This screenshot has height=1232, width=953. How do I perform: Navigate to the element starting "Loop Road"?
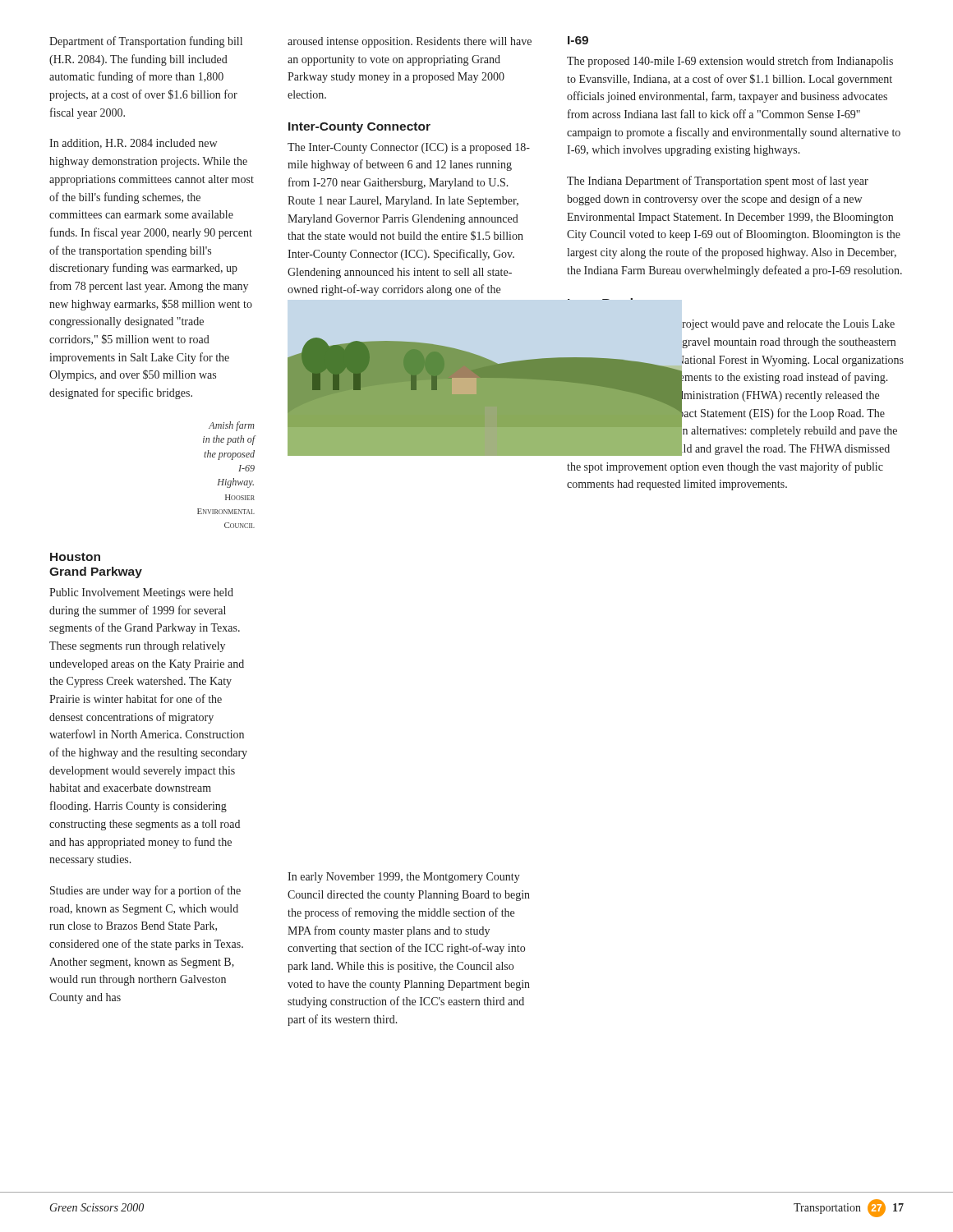coord(600,303)
